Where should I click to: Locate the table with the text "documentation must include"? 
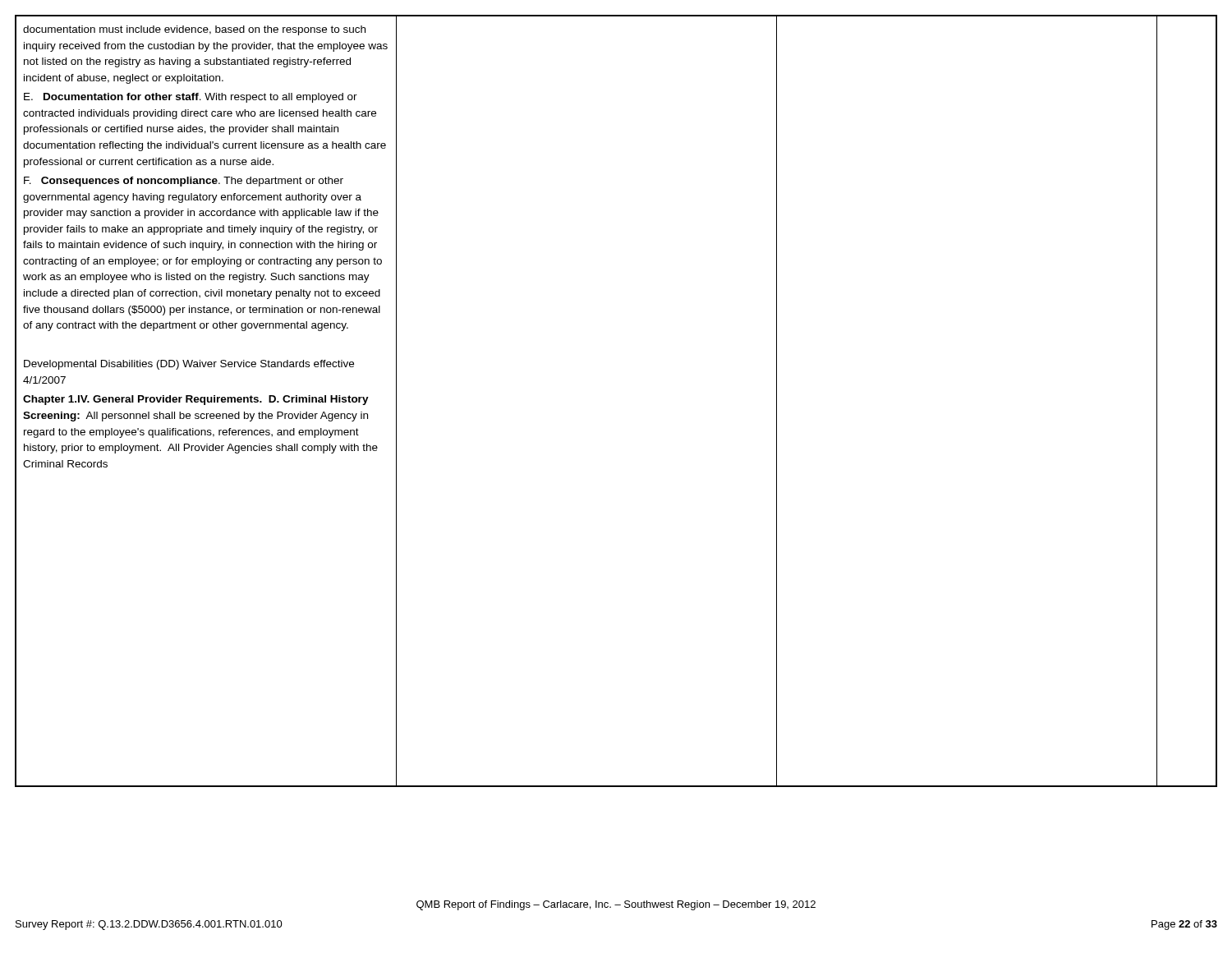click(x=616, y=401)
